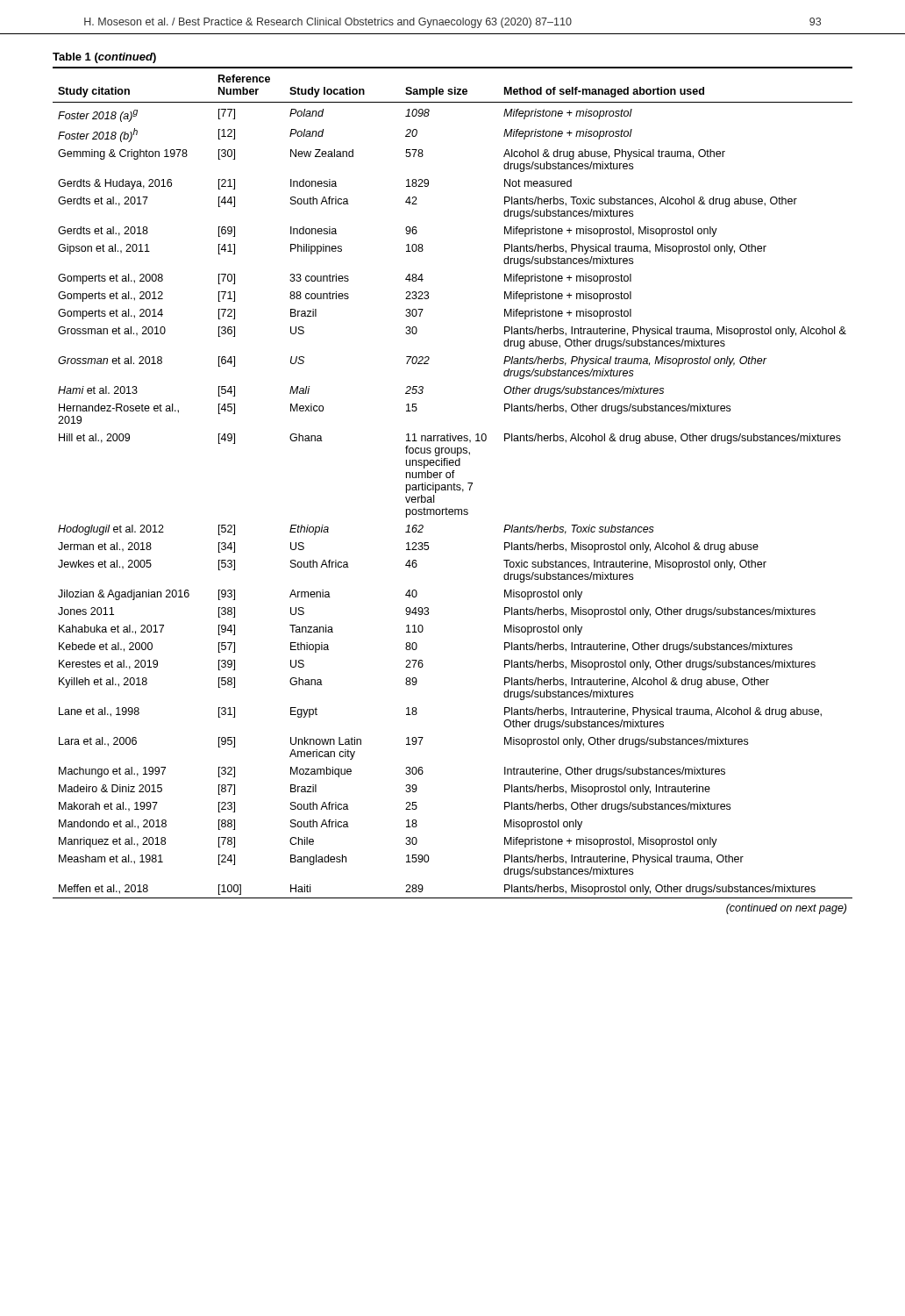Find the table that mentions "Gomperts et al., 2012"
This screenshot has height=1316, width=905.
[452, 491]
